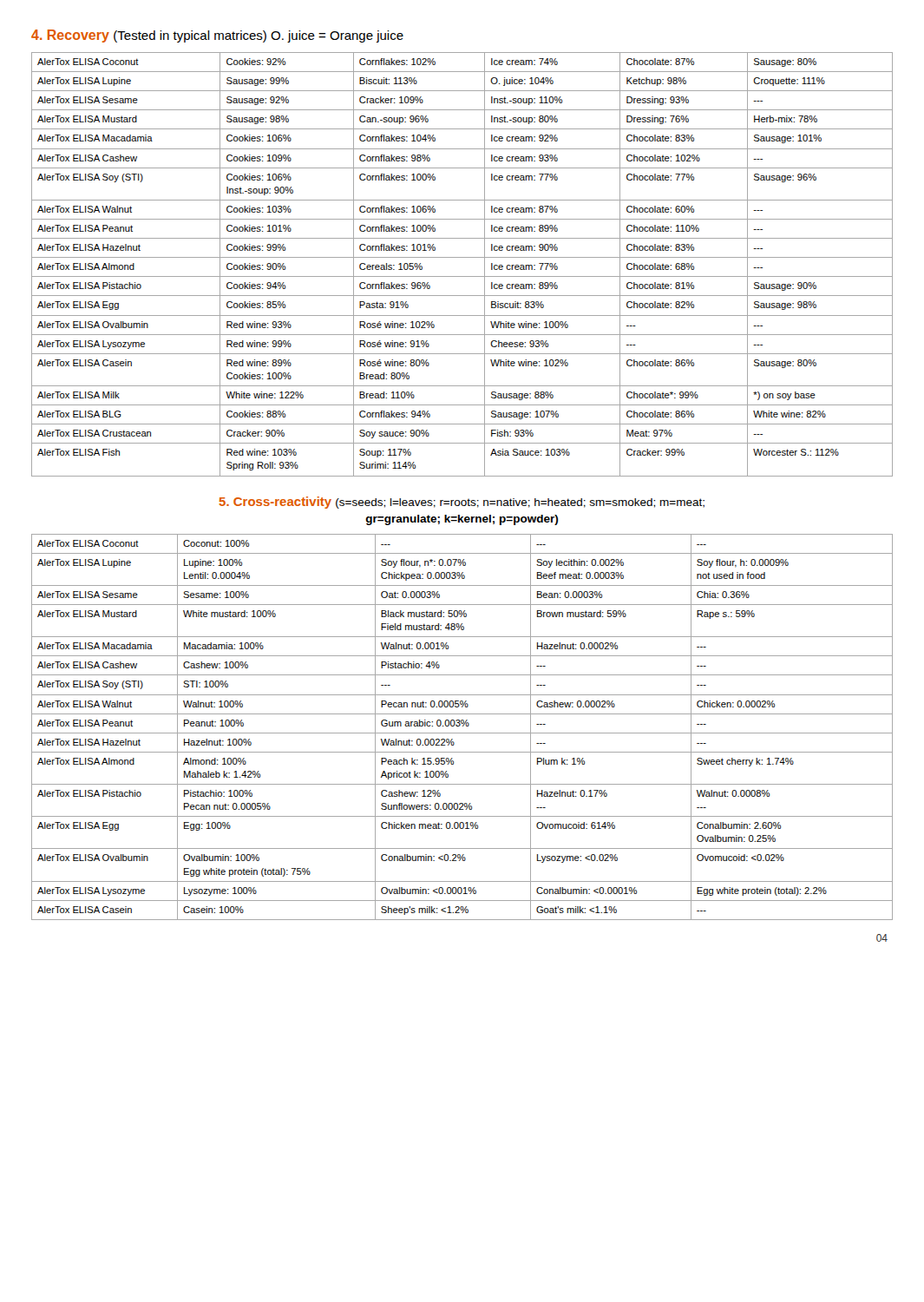Click on the table containing "Fish: 93%"
This screenshot has height=1302, width=924.
(x=462, y=264)
